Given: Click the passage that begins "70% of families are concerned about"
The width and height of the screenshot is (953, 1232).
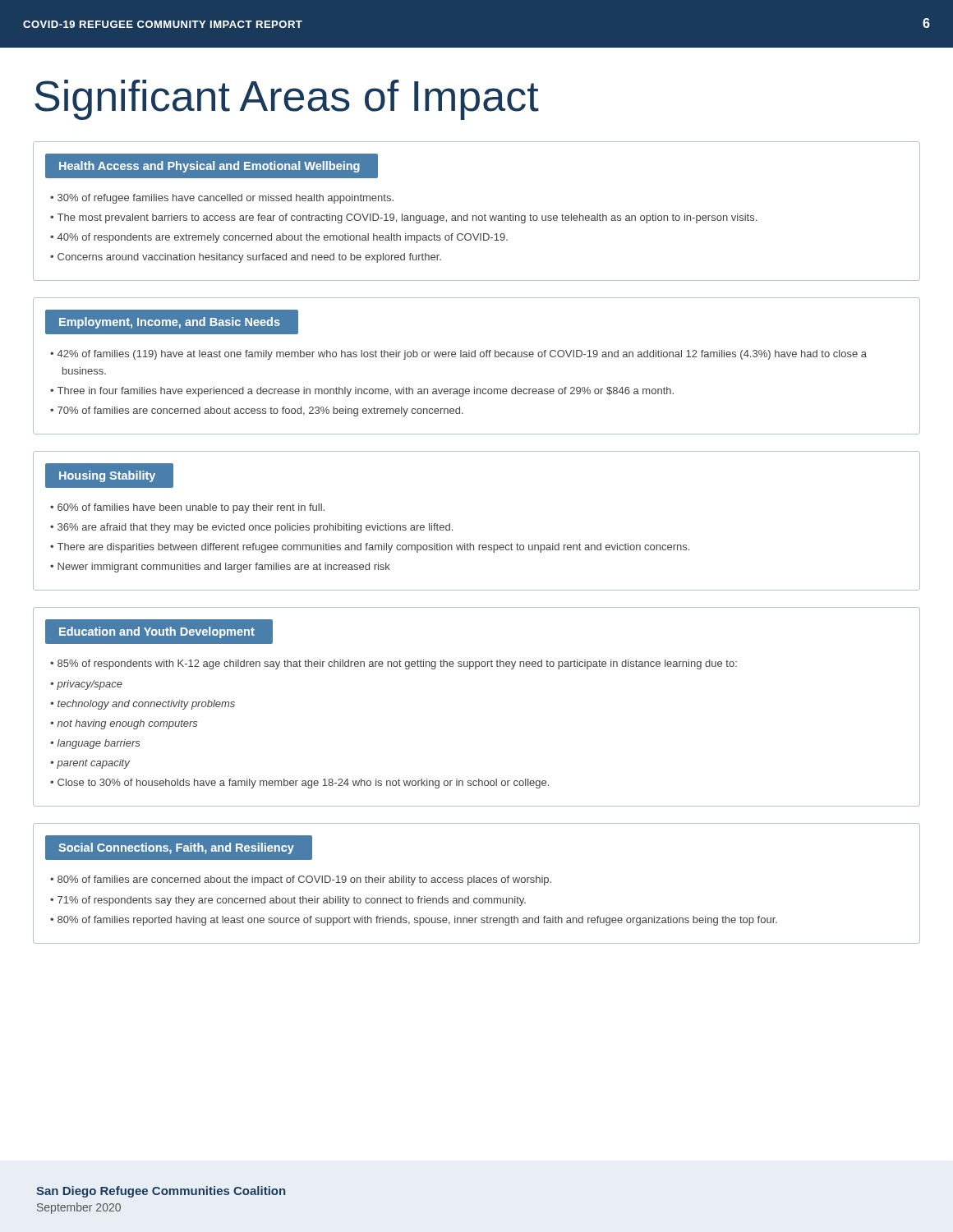Looking at the screenshot, I should click(261, 410).
